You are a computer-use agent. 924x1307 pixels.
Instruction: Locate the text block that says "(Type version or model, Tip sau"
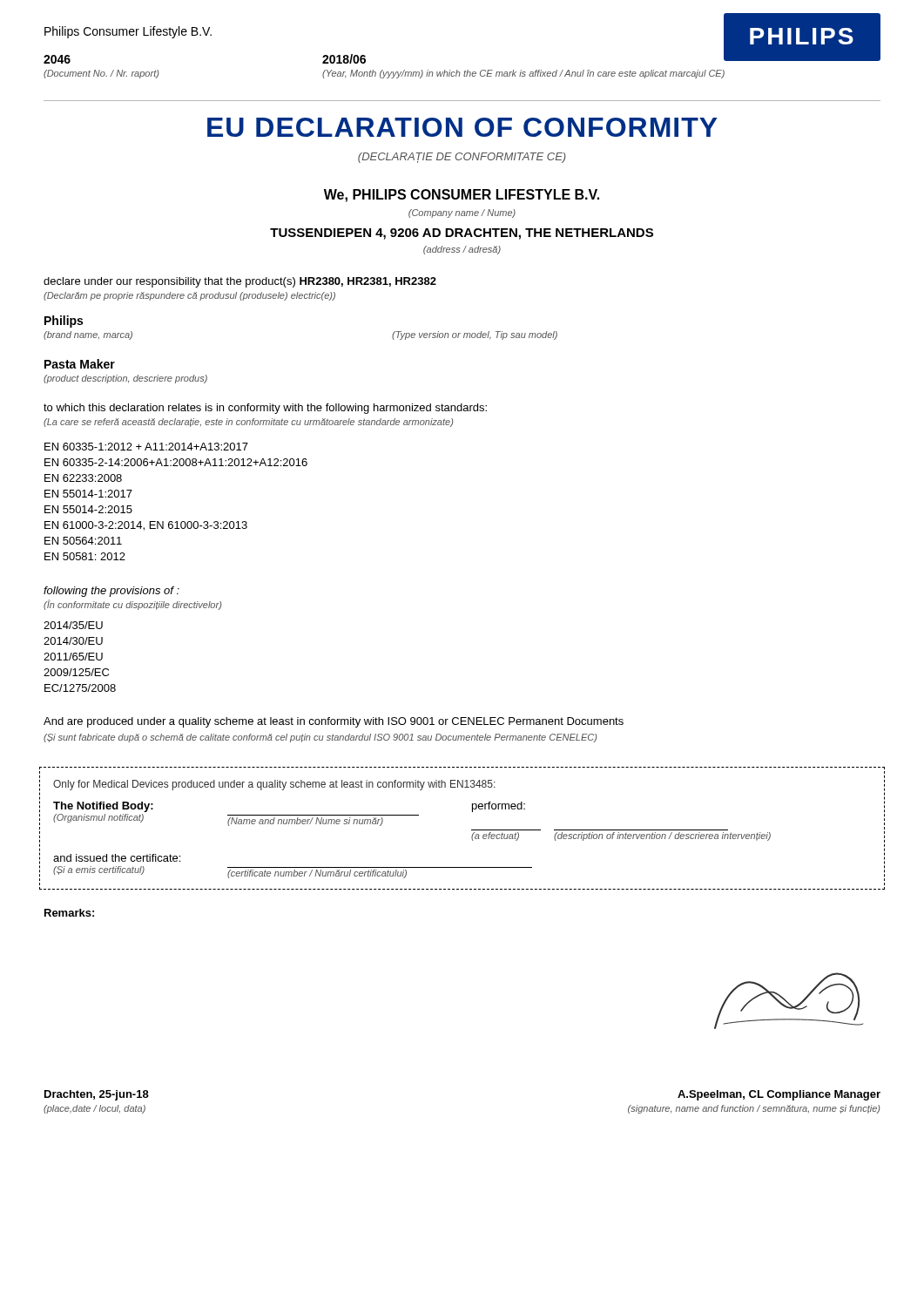tap(475, 335)
